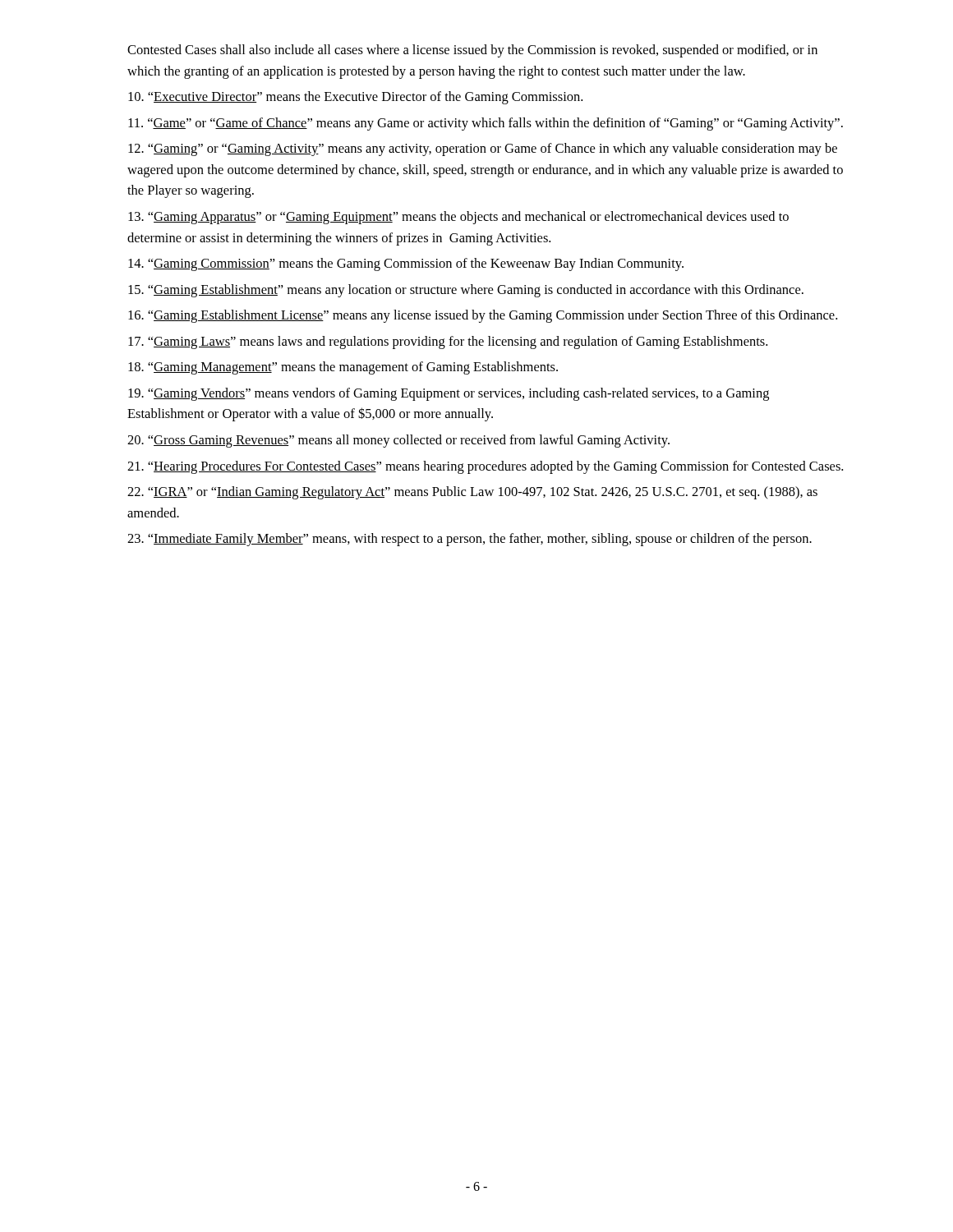Locate the block of text that opens with "18. “Gaming Management” means"
Viewport: 953px width, 1232px height.
click(x=487, y=367)
